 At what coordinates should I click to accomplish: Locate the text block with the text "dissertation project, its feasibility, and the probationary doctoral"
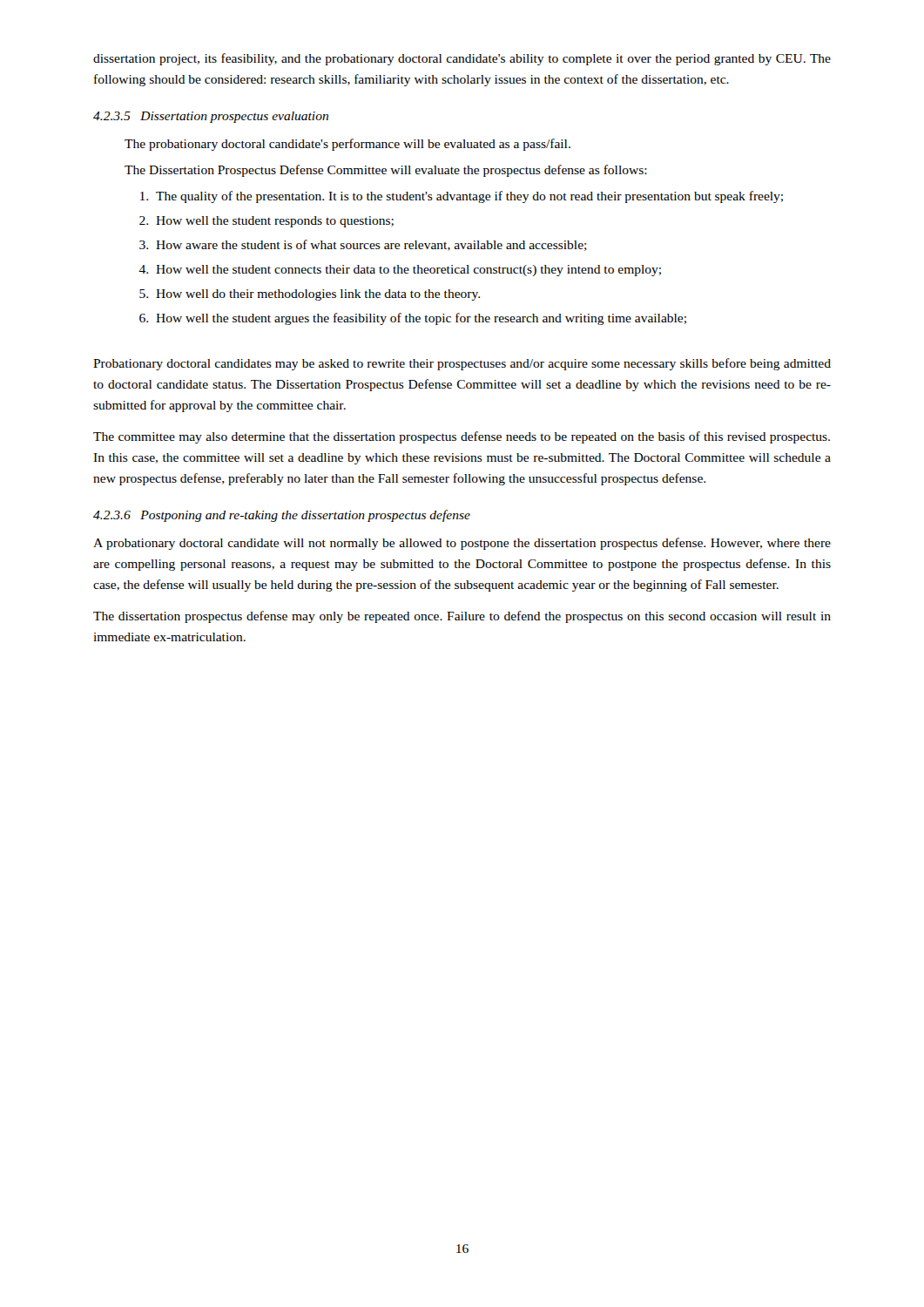click(x=462, y=69)
